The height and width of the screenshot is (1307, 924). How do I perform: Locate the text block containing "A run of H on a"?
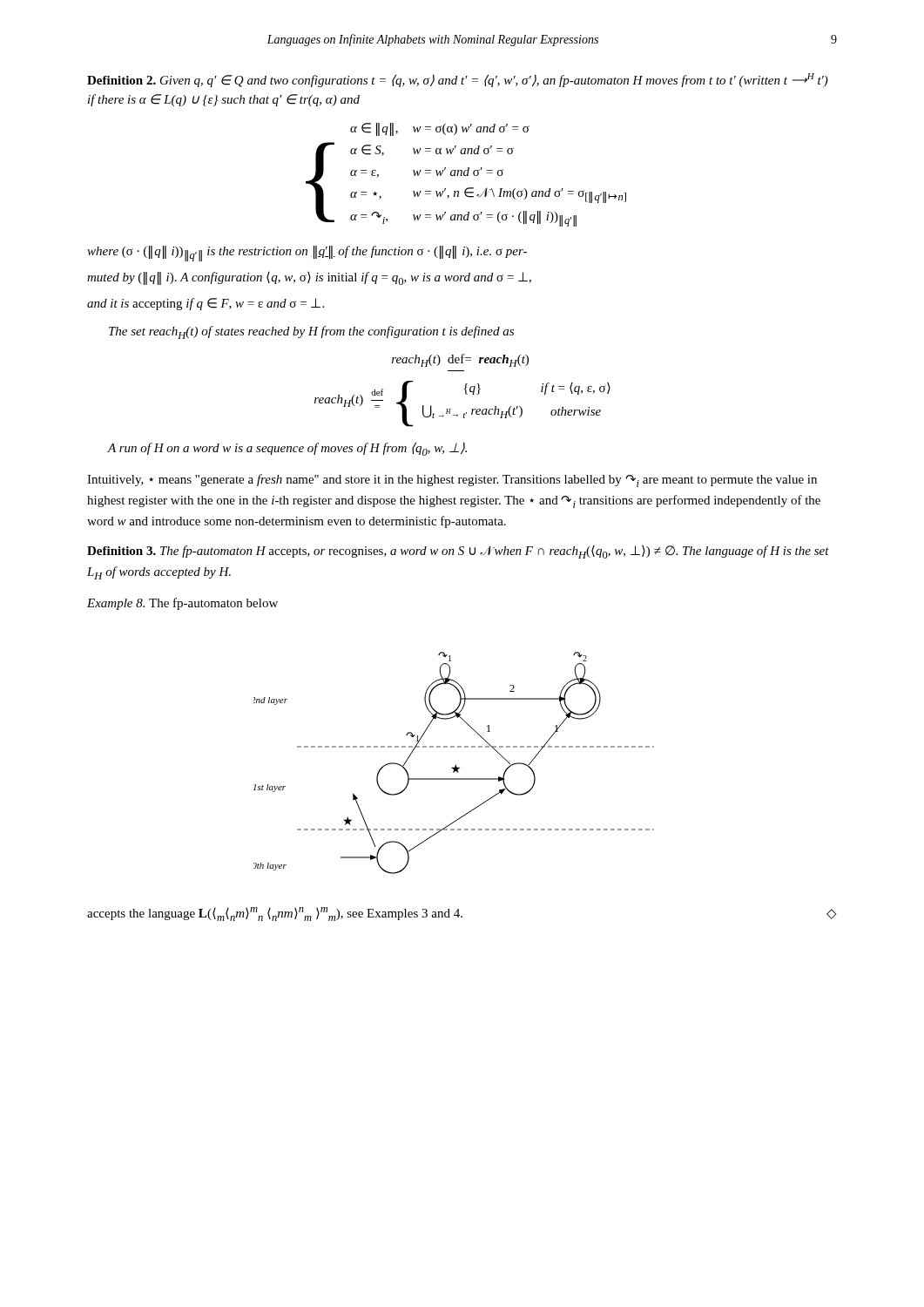[x=462, y=450]
